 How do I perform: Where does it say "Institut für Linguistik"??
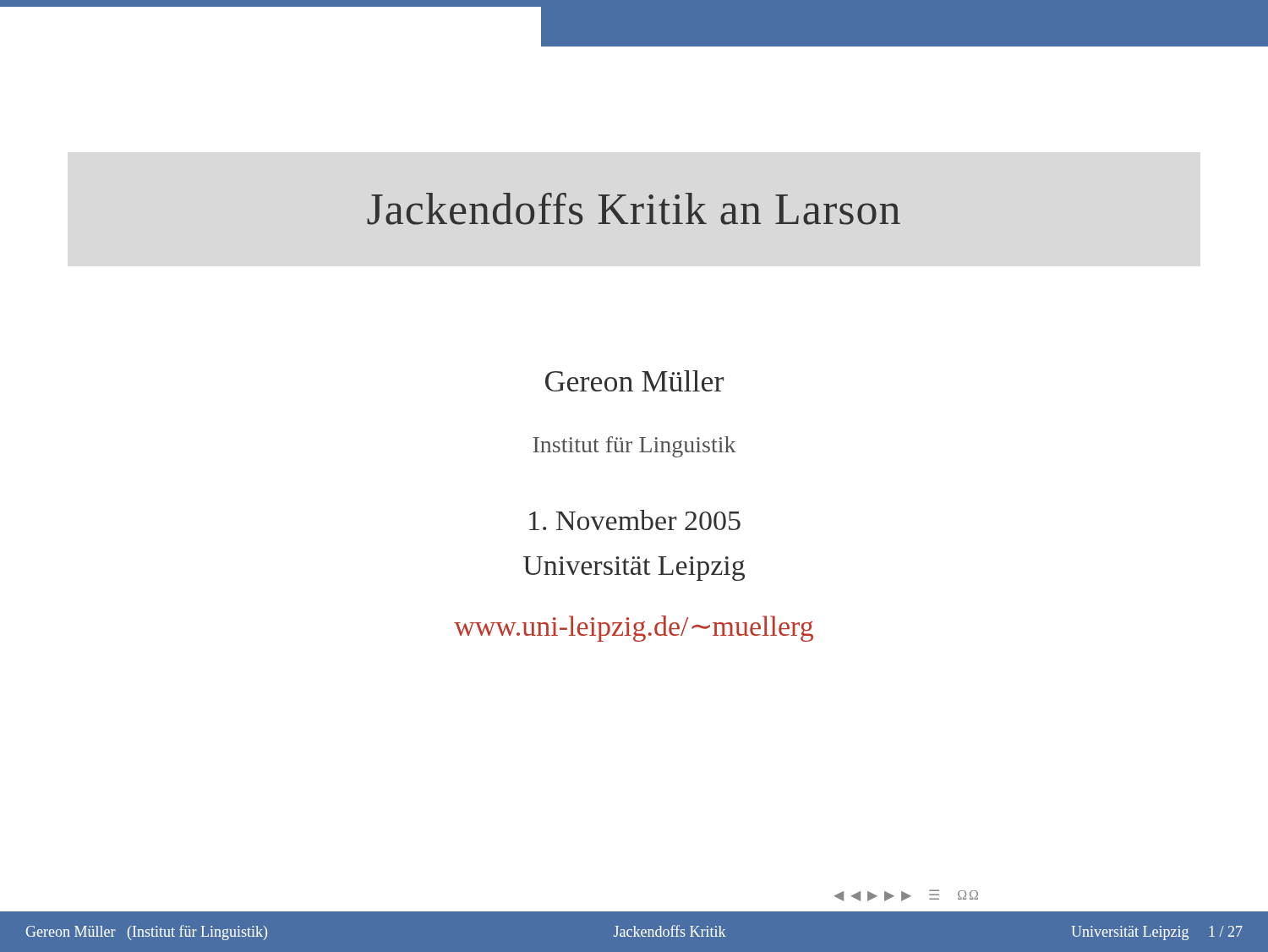click(634, 444)
